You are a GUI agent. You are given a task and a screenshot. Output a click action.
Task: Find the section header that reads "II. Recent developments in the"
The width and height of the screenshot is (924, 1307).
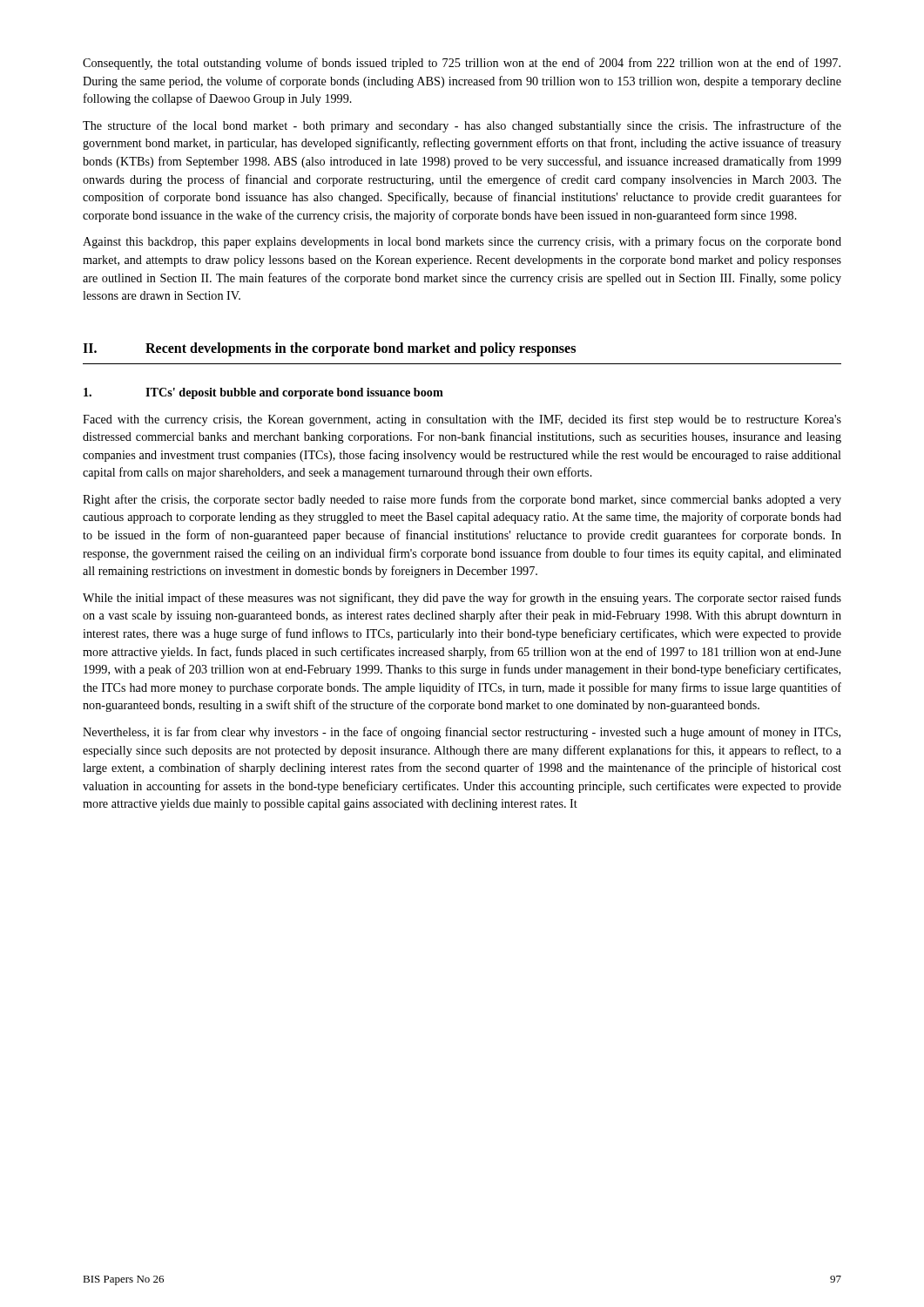329,348
